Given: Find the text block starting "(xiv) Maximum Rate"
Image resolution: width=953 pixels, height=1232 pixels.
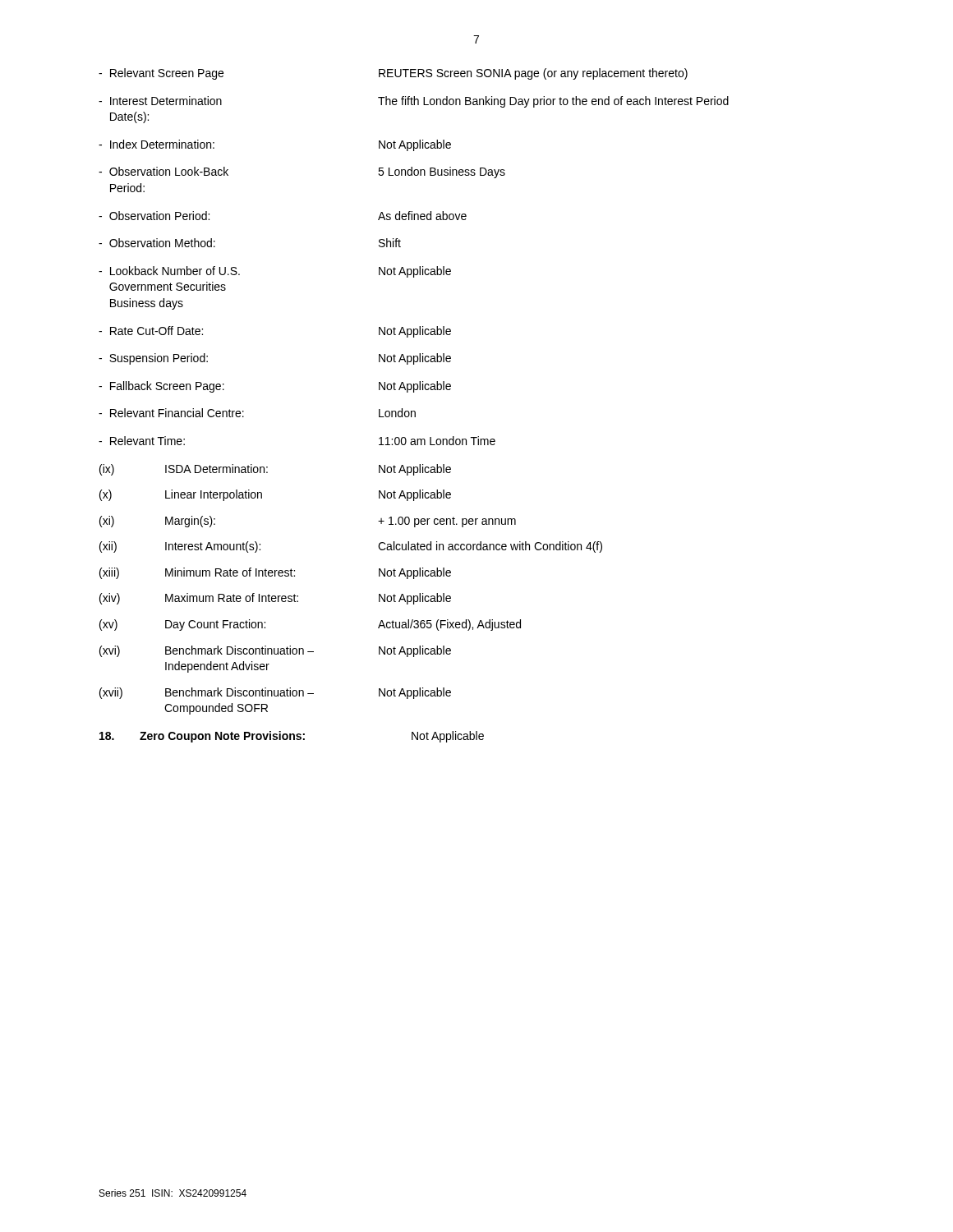Looking at the screenshot, I should pos(275,599).
